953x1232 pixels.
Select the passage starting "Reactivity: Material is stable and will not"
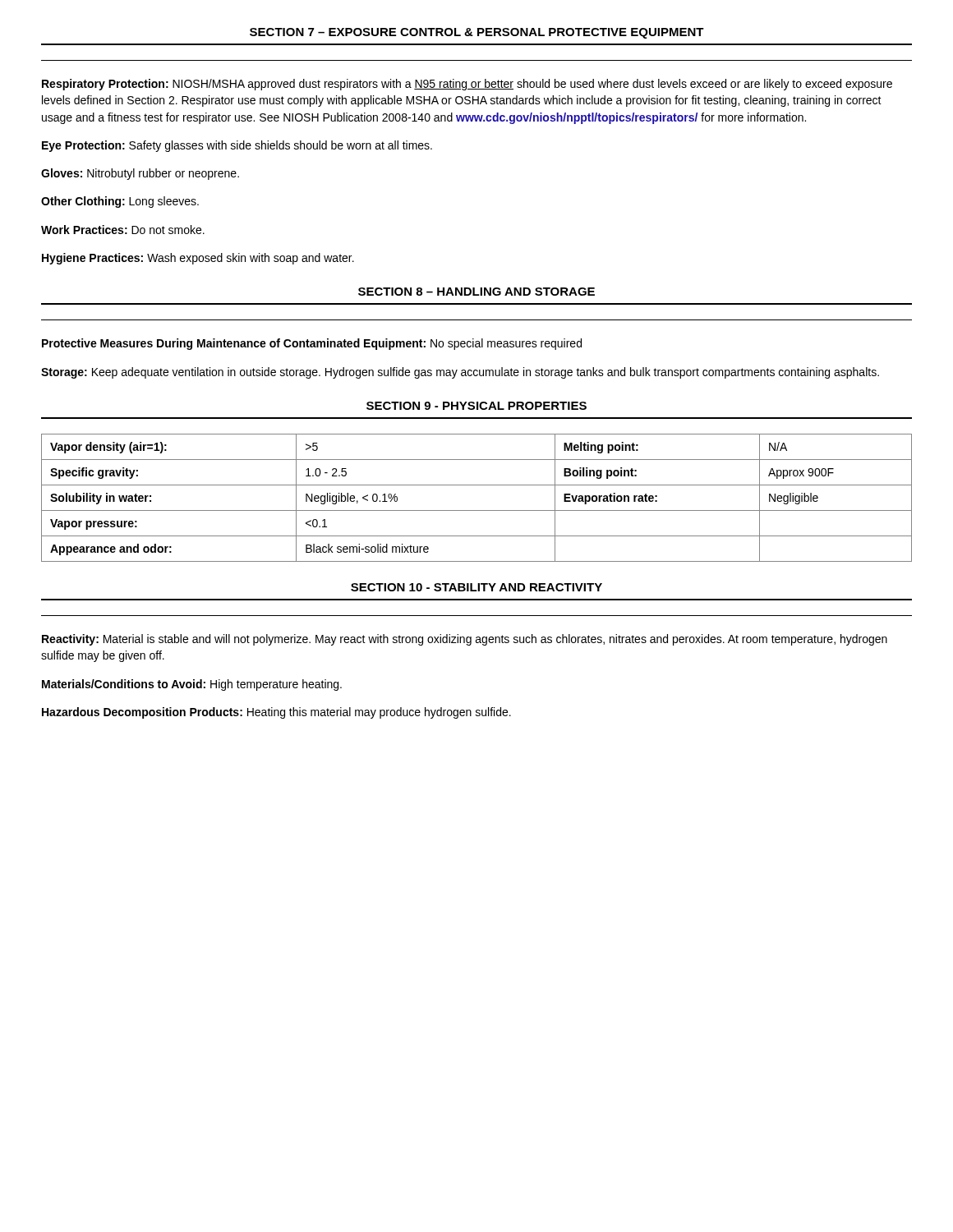point(464,647)
